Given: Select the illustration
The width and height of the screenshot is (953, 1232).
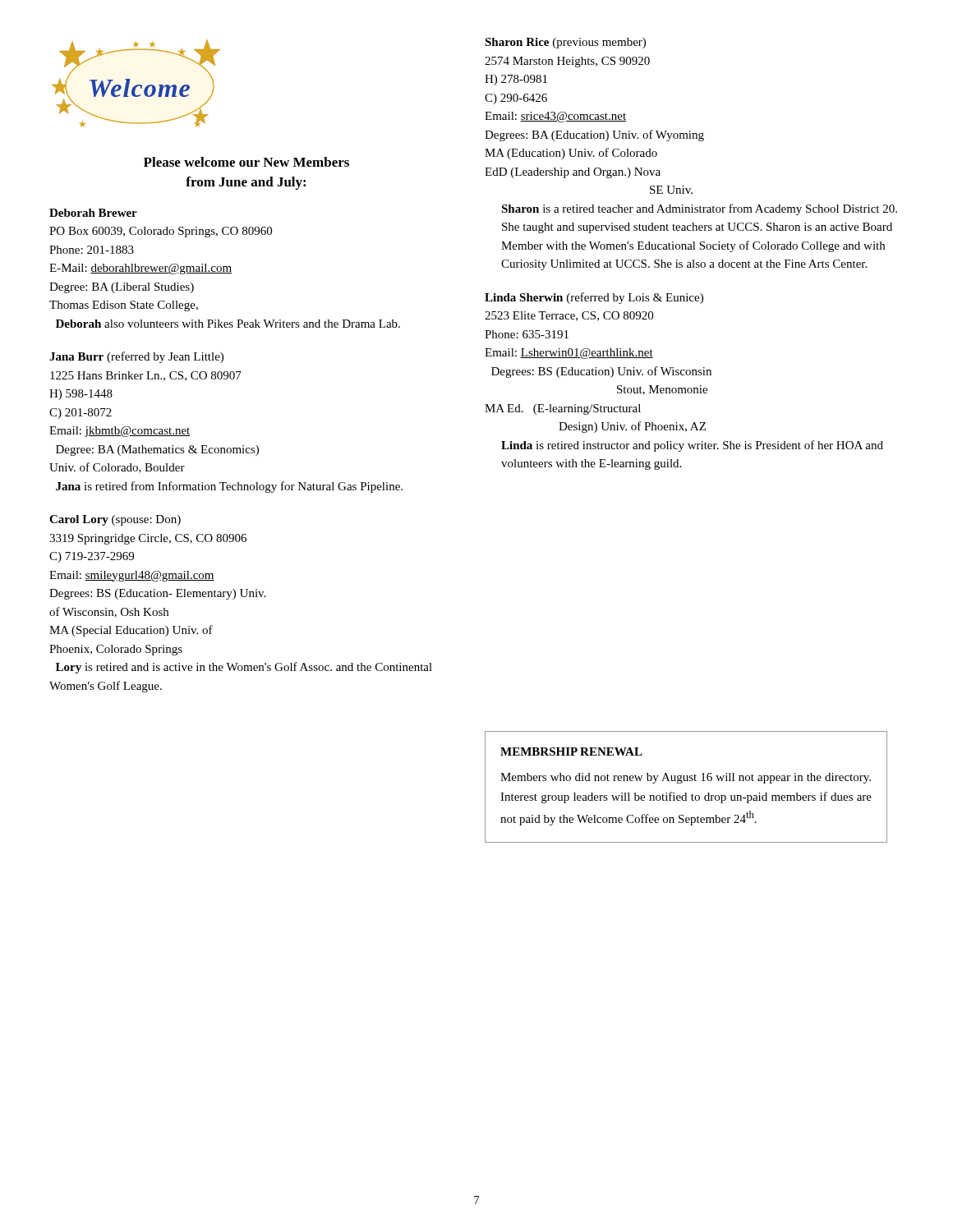Looking at the screenshot, I should coord(246,88).
